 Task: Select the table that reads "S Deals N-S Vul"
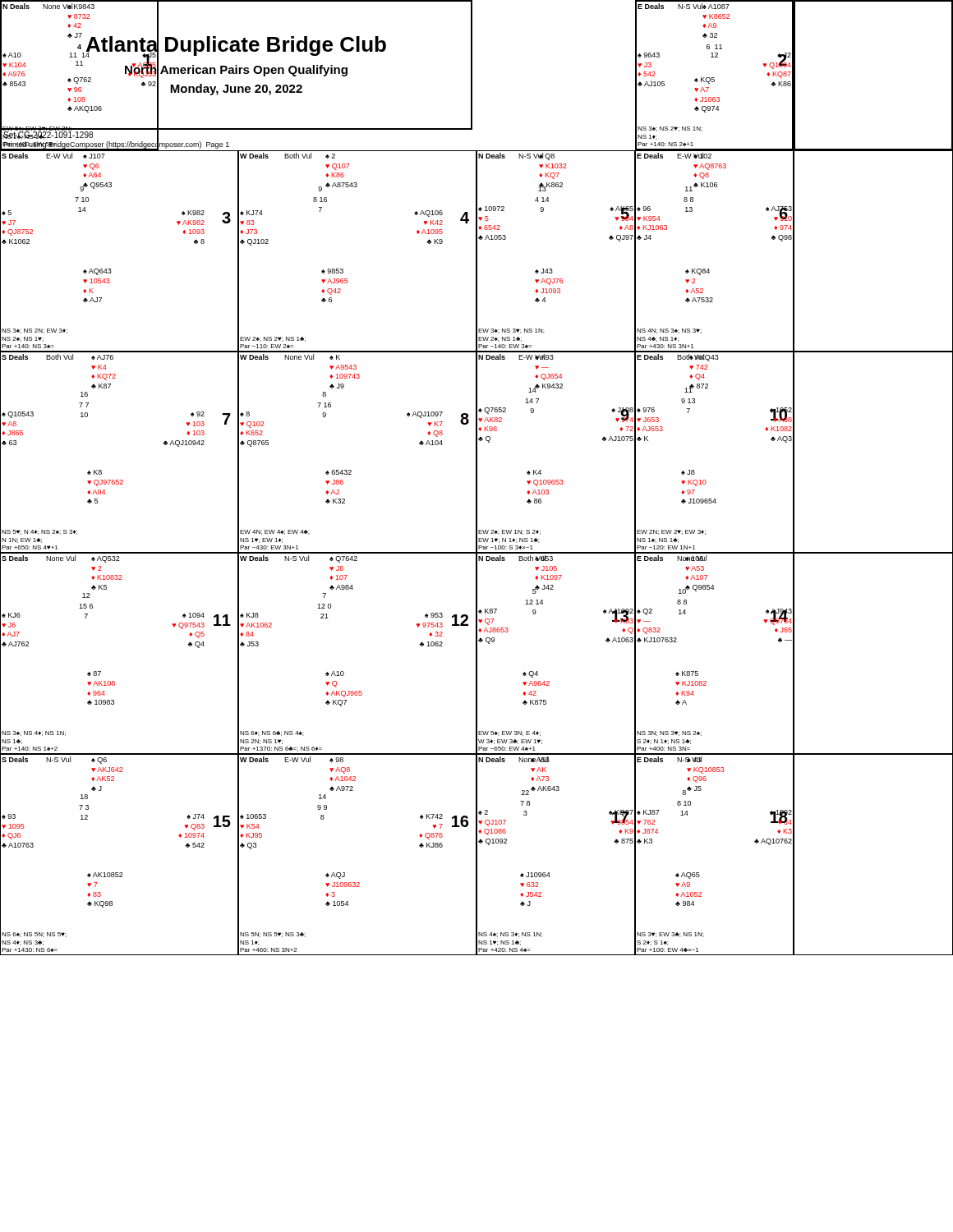pyautogui.click(x=119, y=855)
